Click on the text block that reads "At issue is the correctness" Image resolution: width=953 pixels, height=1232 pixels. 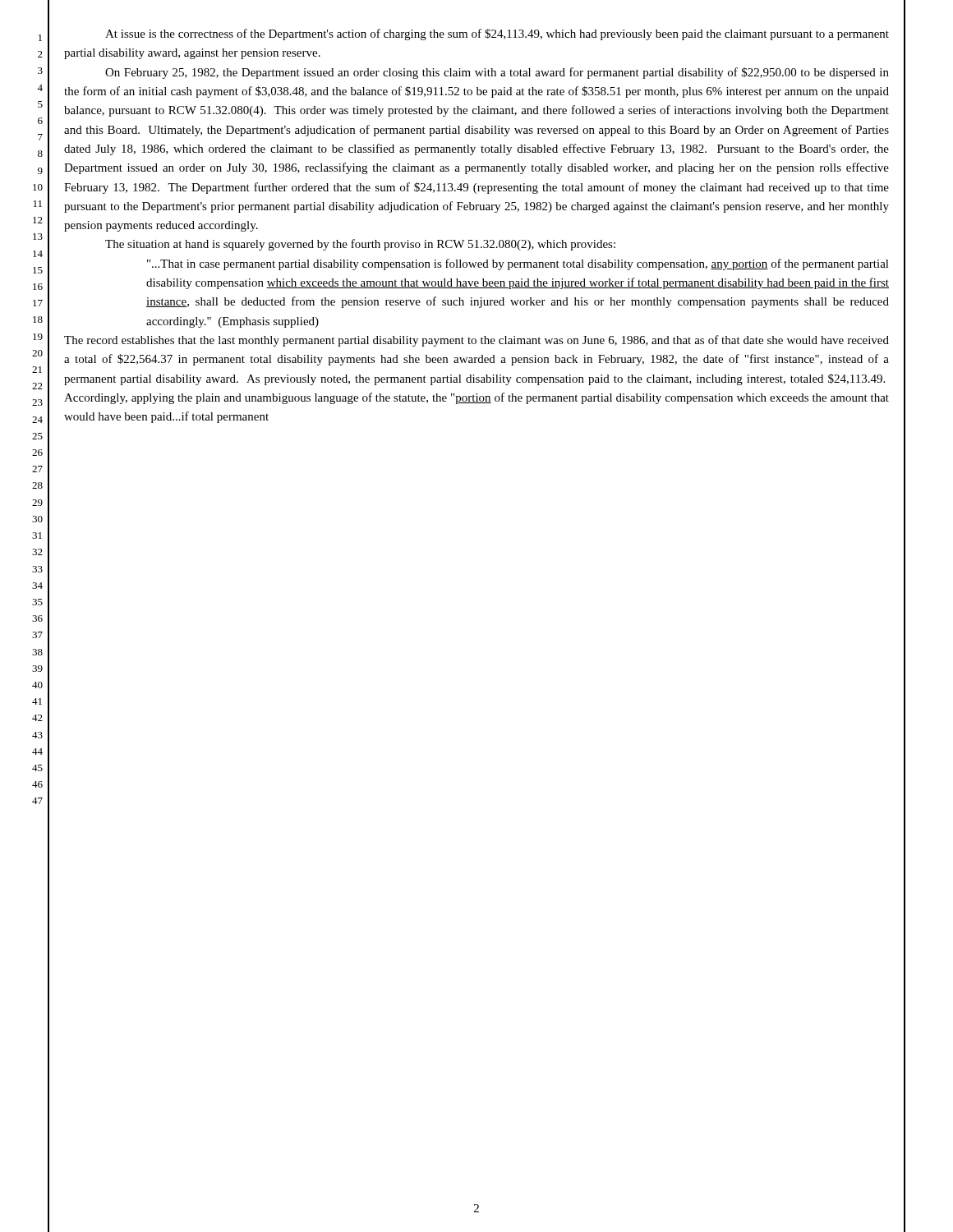(x=476, y=140)
